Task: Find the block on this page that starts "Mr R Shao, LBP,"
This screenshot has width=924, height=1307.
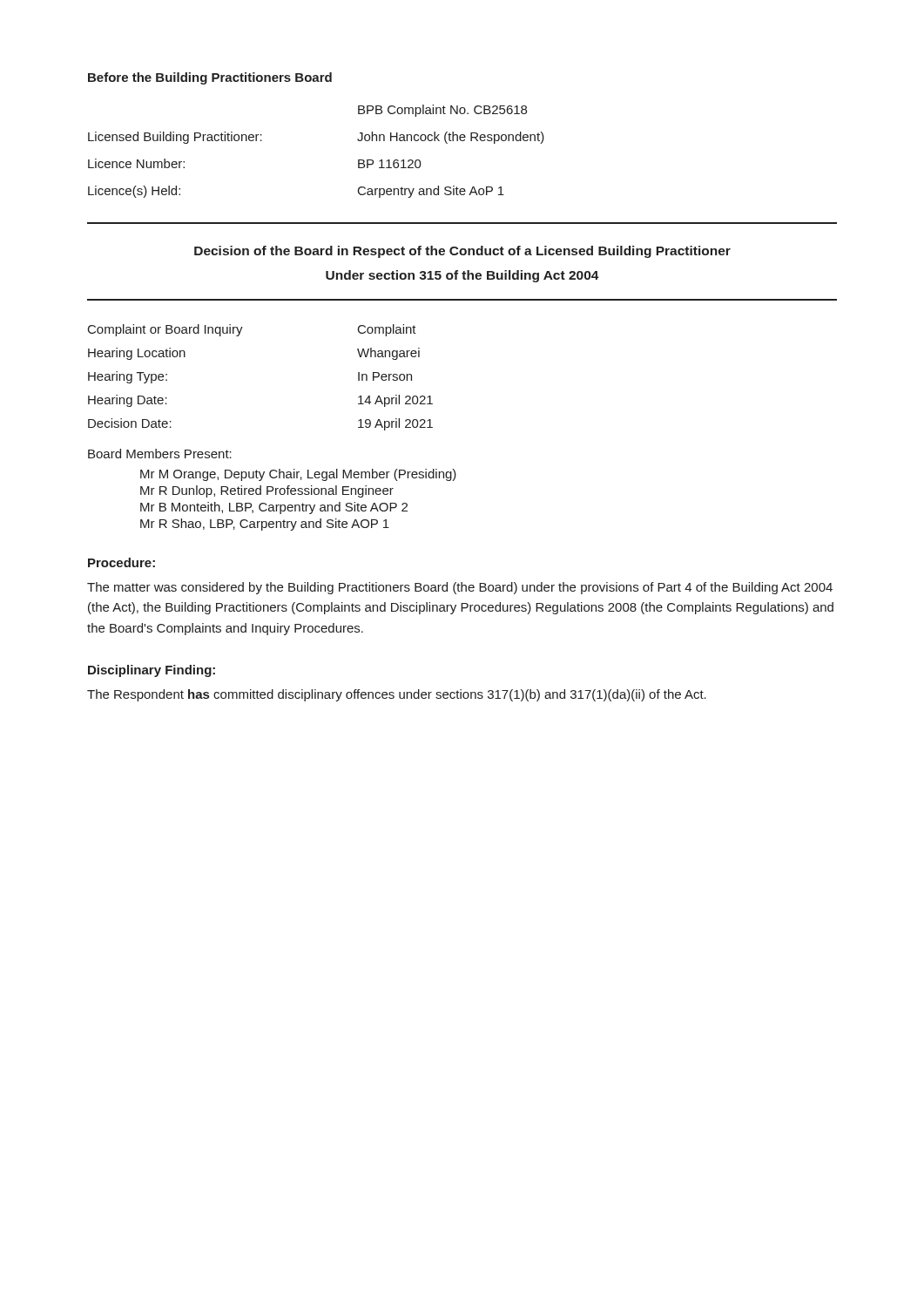Action: pos(264,523)
